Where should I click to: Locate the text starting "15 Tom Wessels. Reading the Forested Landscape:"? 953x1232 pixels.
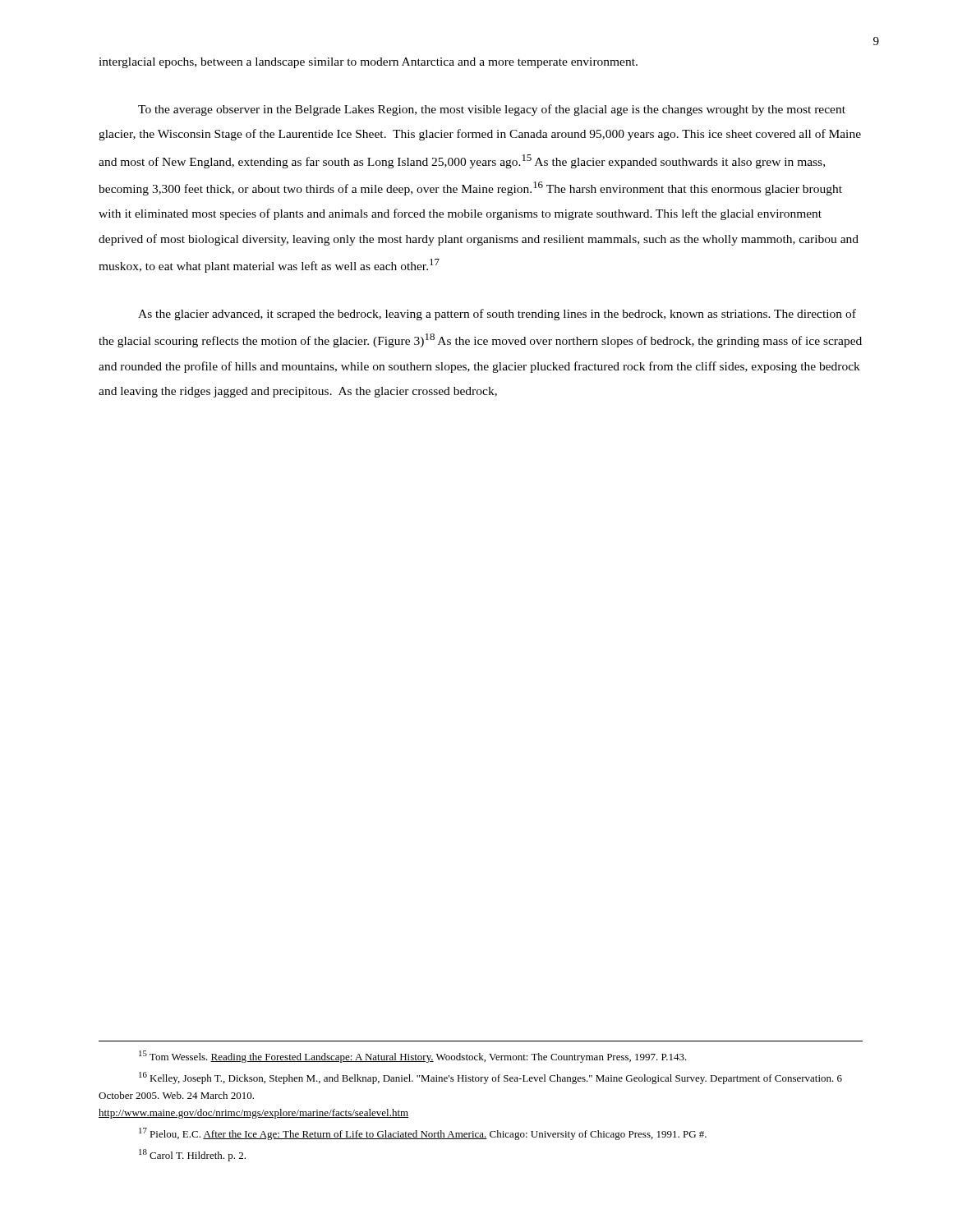pyautogui.click(x=413, y=1055)
